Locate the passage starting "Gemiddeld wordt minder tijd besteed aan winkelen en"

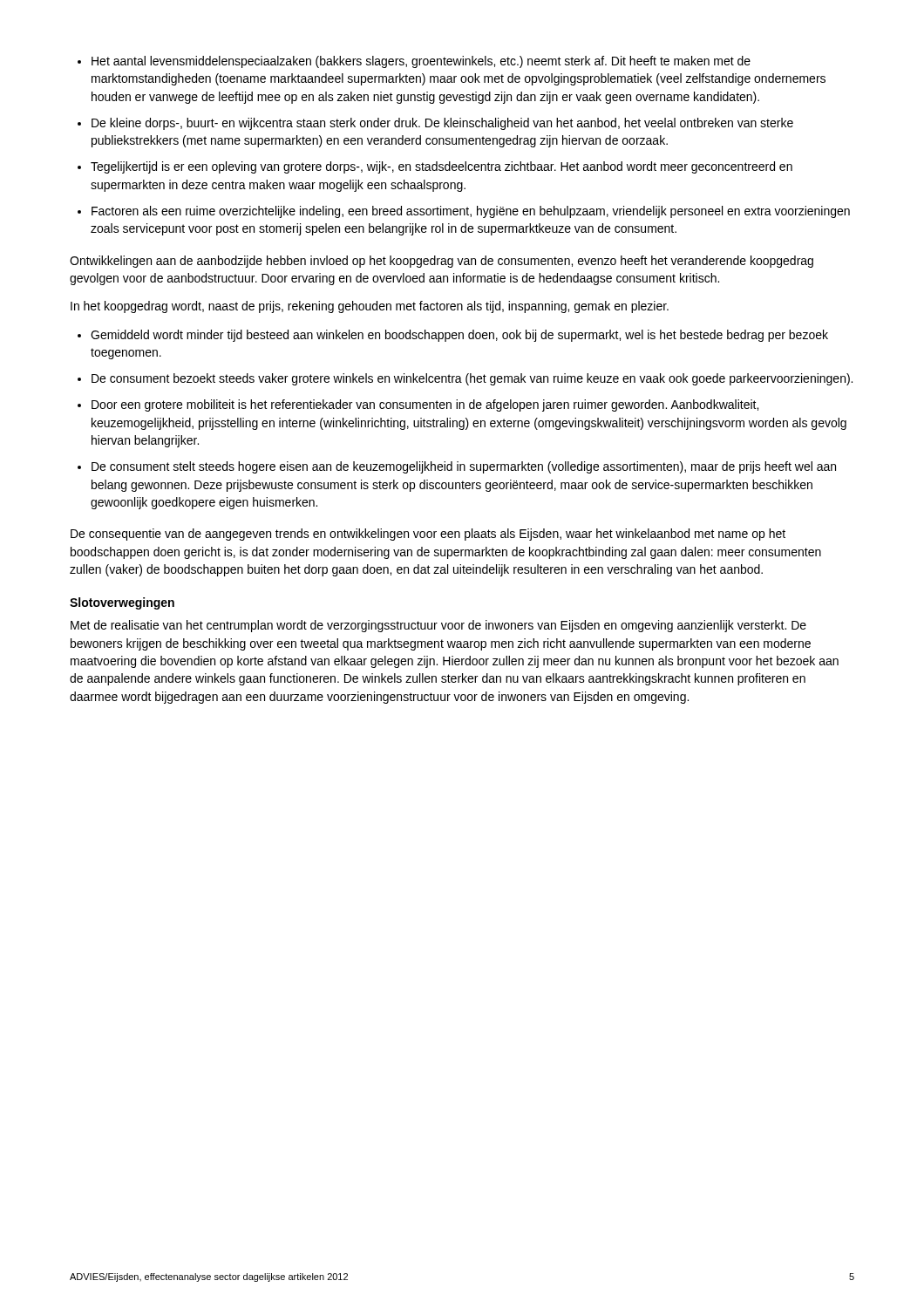[459, 343]
